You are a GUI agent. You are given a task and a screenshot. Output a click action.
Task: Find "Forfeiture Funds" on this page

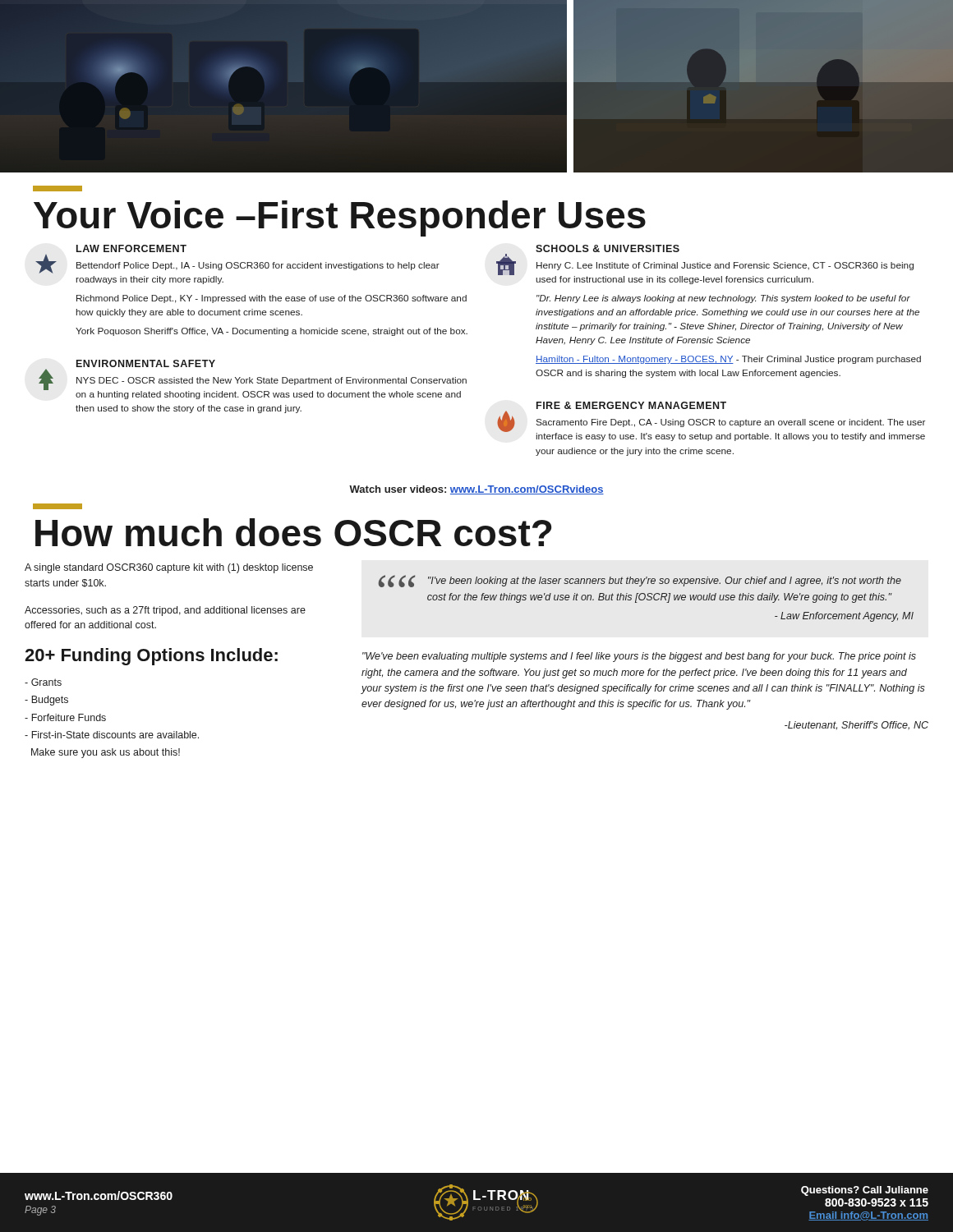65,718
